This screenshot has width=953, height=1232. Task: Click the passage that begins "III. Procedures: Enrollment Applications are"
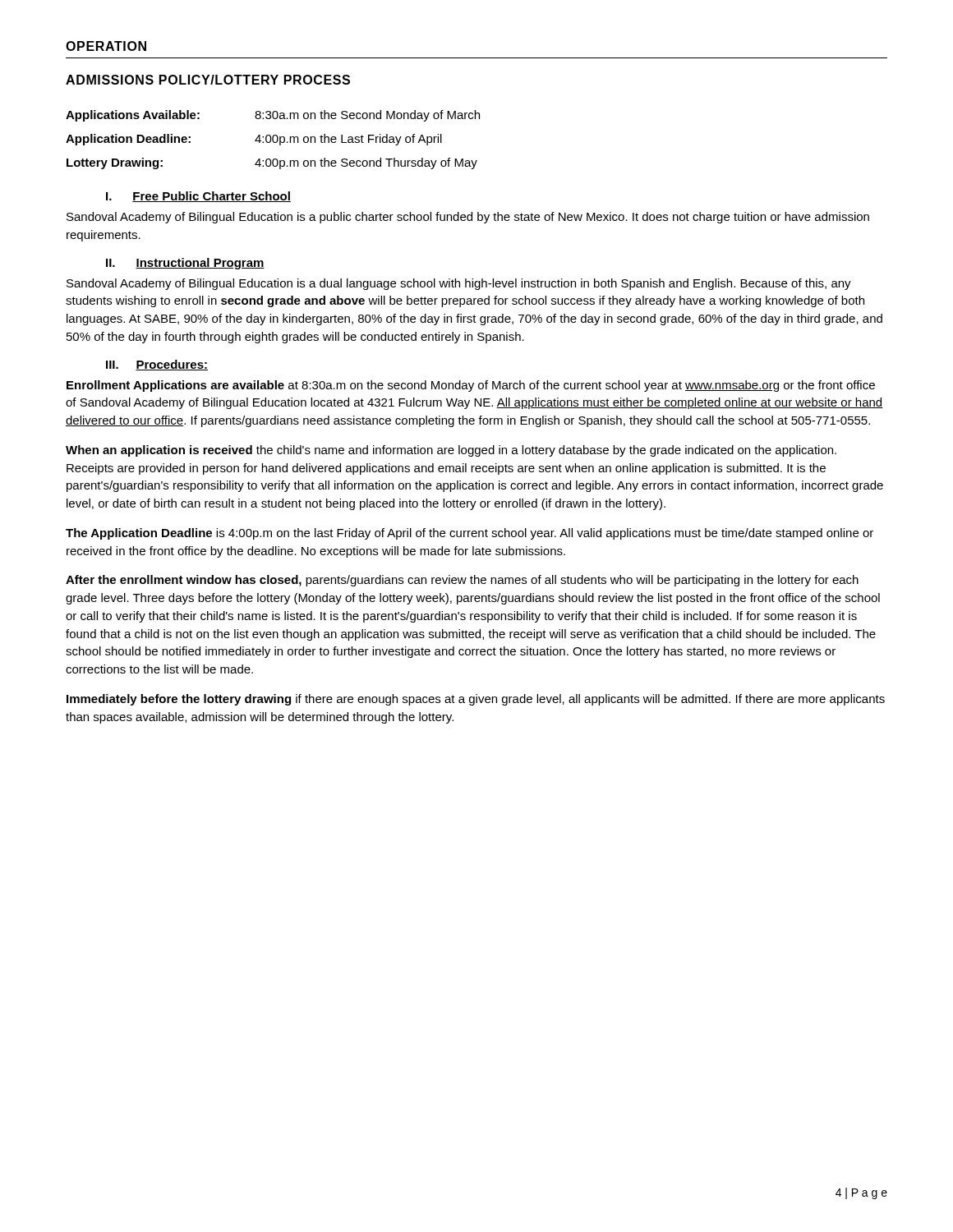[476, 393]
